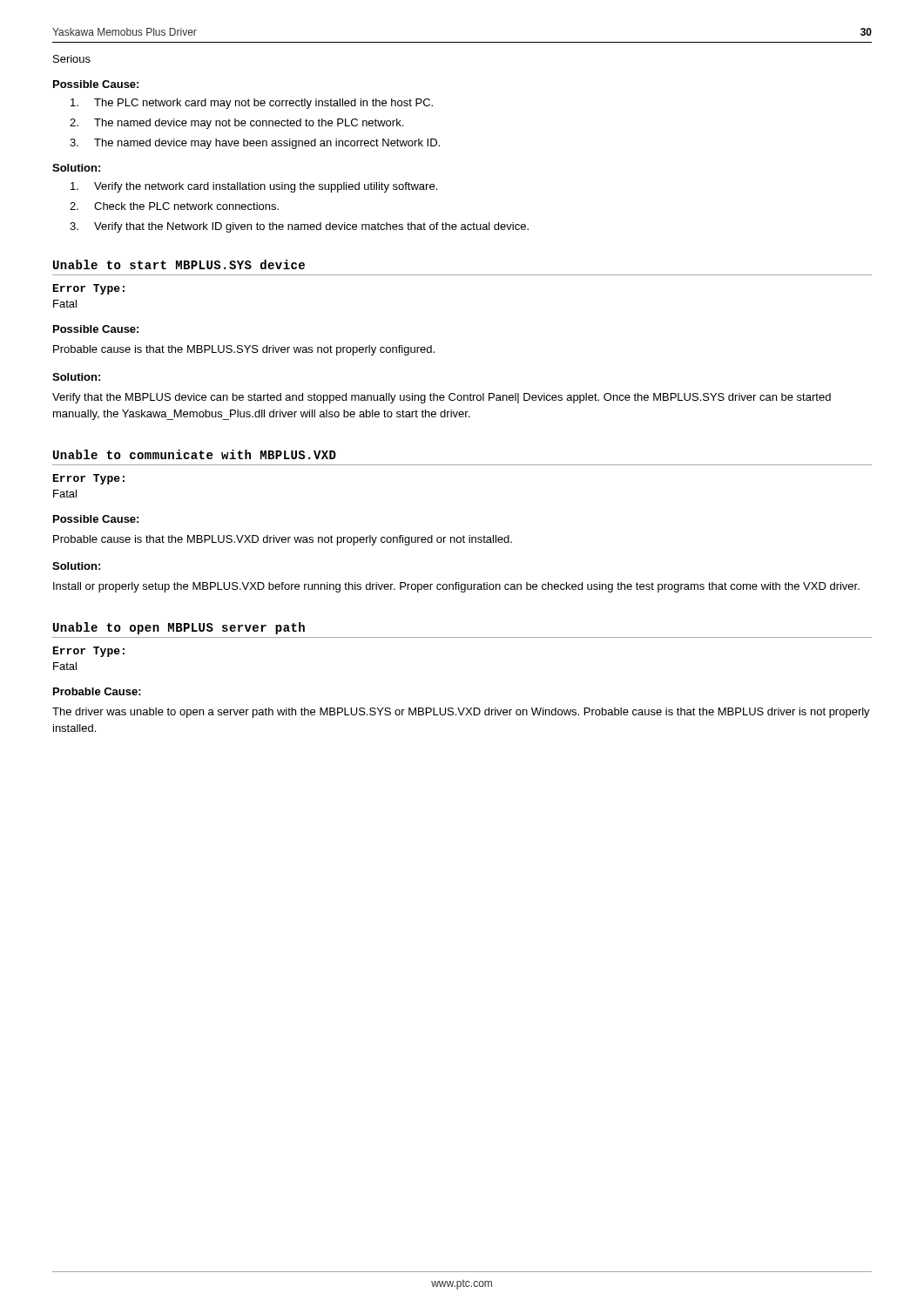The image size is (924, 1307).
Task: Click on the section header that says "Unable to open MBPLUS server"
Action: 179,628
